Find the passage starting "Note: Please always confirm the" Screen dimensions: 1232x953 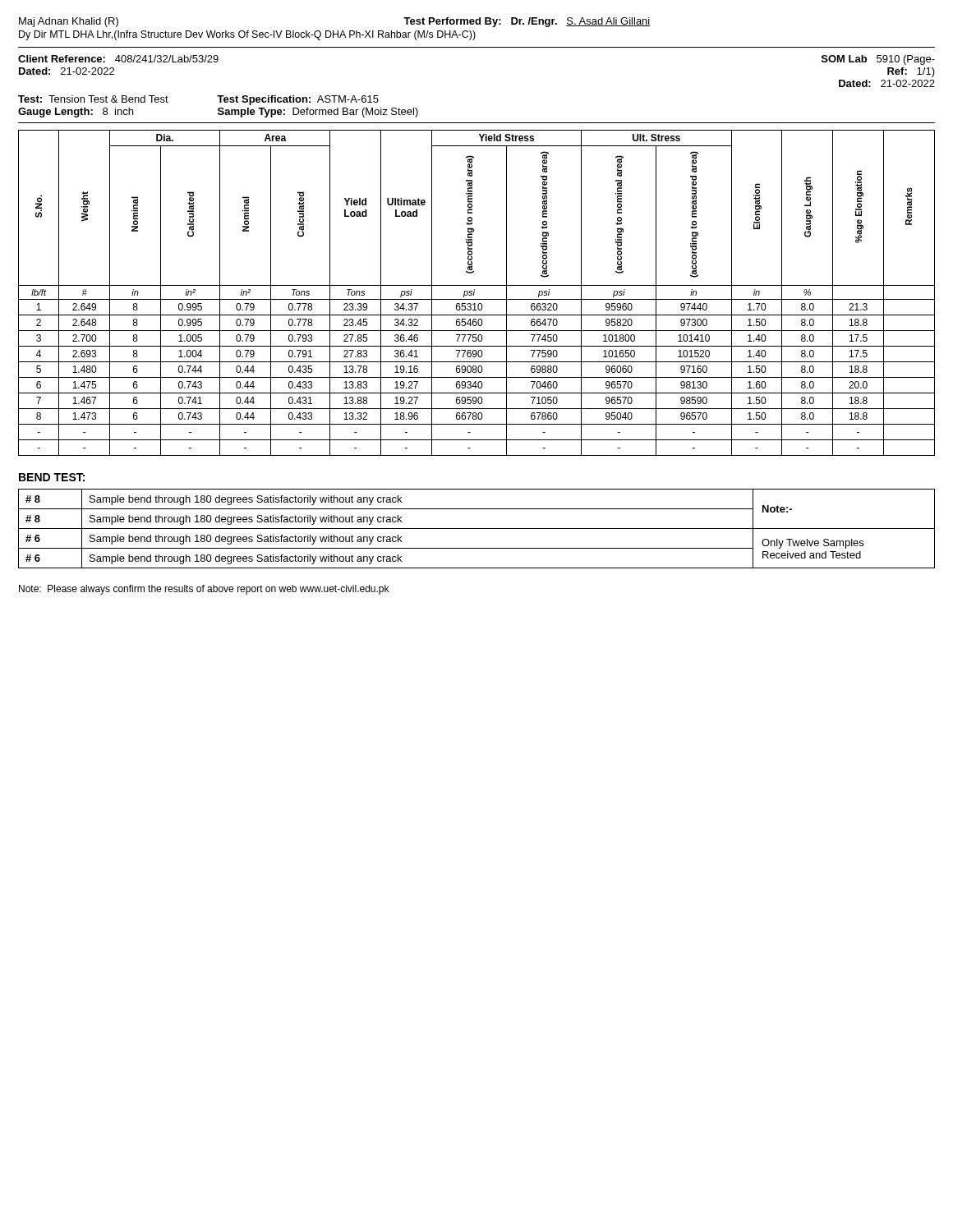204,589
